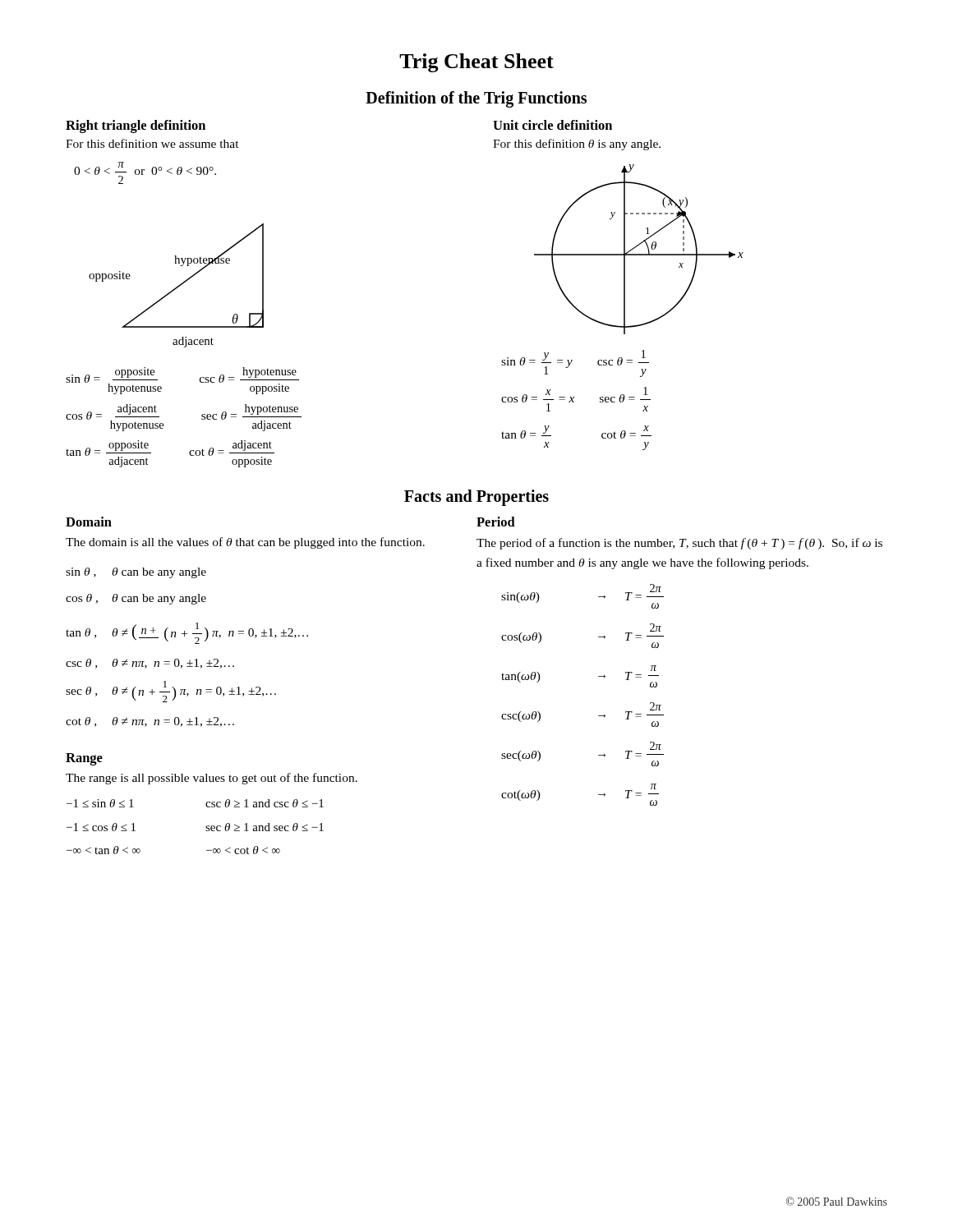The width and height of the screenshot is (953, 1232).
Task: Point to the element starting "Unit circle definition"
Action: pyautogui.click(x=553, y=125)
